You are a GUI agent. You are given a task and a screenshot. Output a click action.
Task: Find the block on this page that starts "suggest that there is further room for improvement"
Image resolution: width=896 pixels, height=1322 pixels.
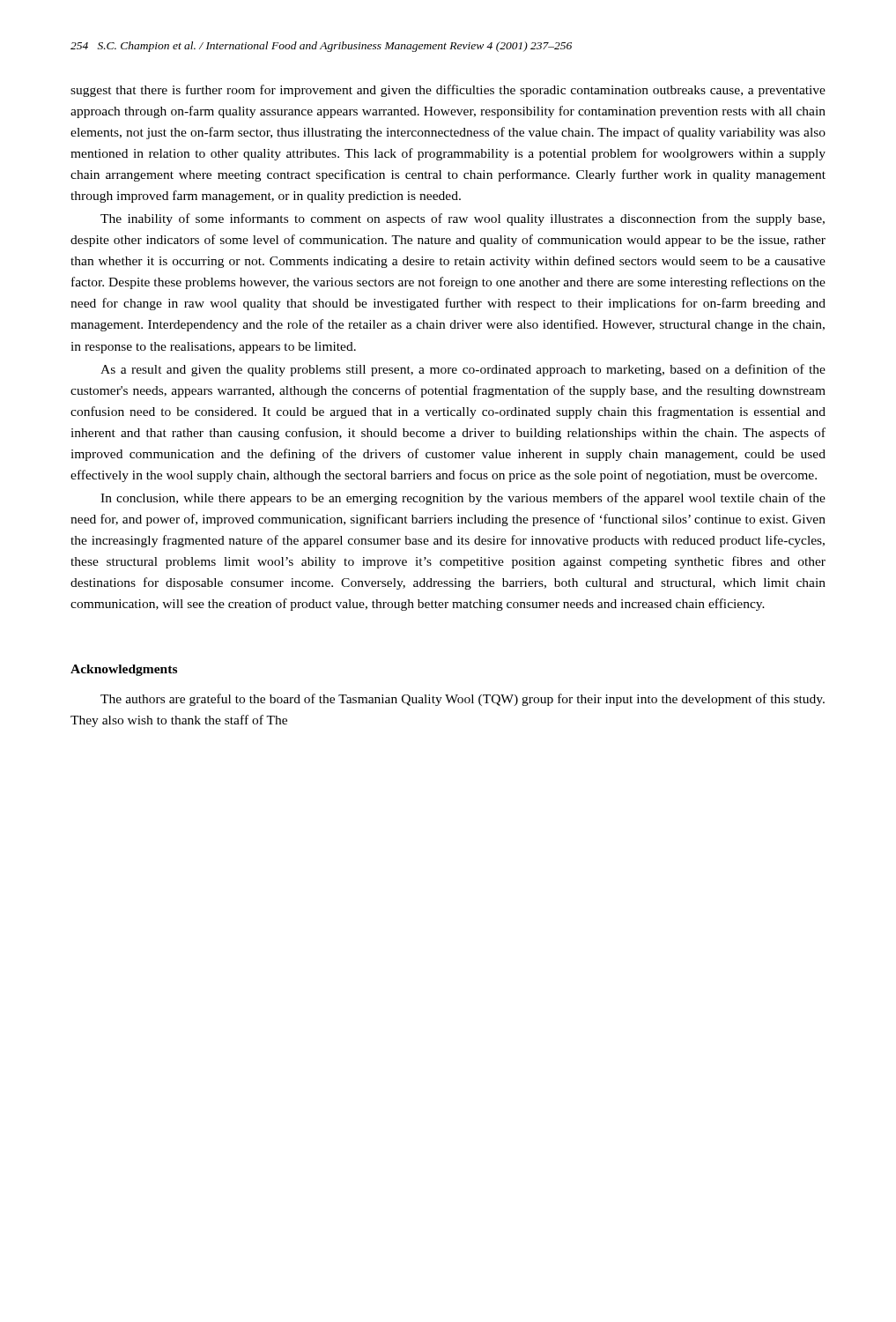coord(448,143)
